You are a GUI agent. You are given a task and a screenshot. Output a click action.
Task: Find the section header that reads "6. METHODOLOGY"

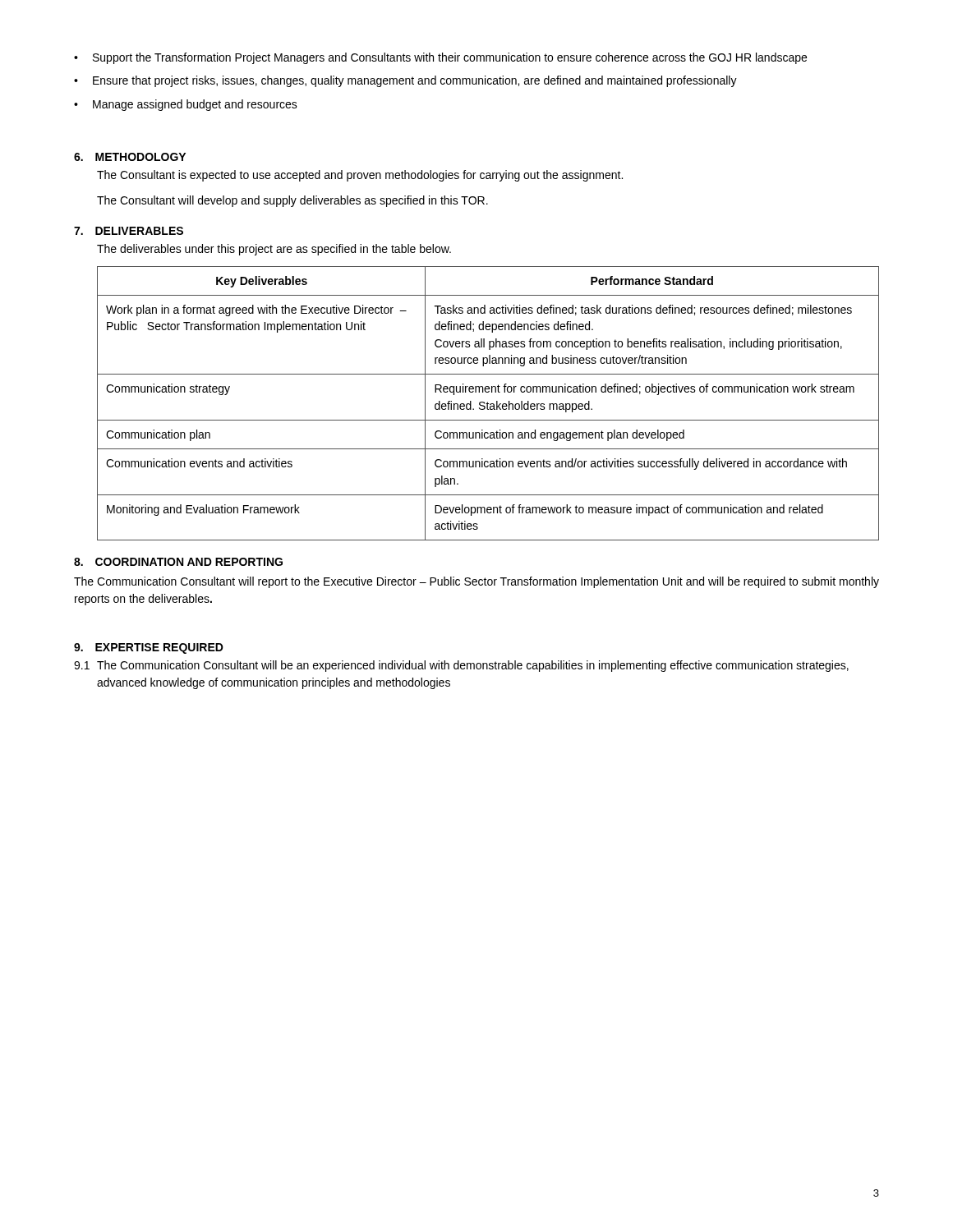[x=130, y=157]
